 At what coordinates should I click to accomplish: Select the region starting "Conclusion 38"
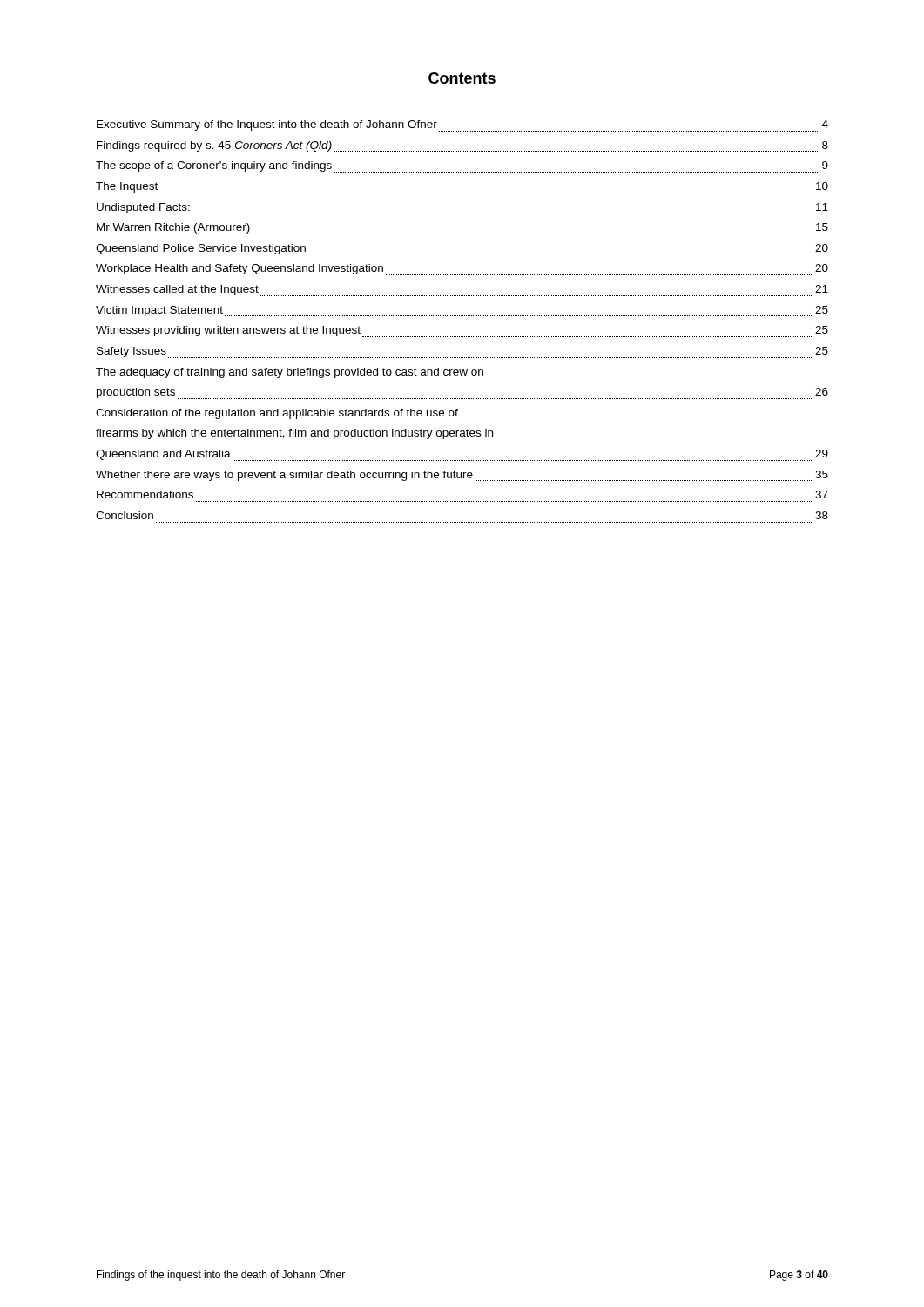click(x=462, y=516)
